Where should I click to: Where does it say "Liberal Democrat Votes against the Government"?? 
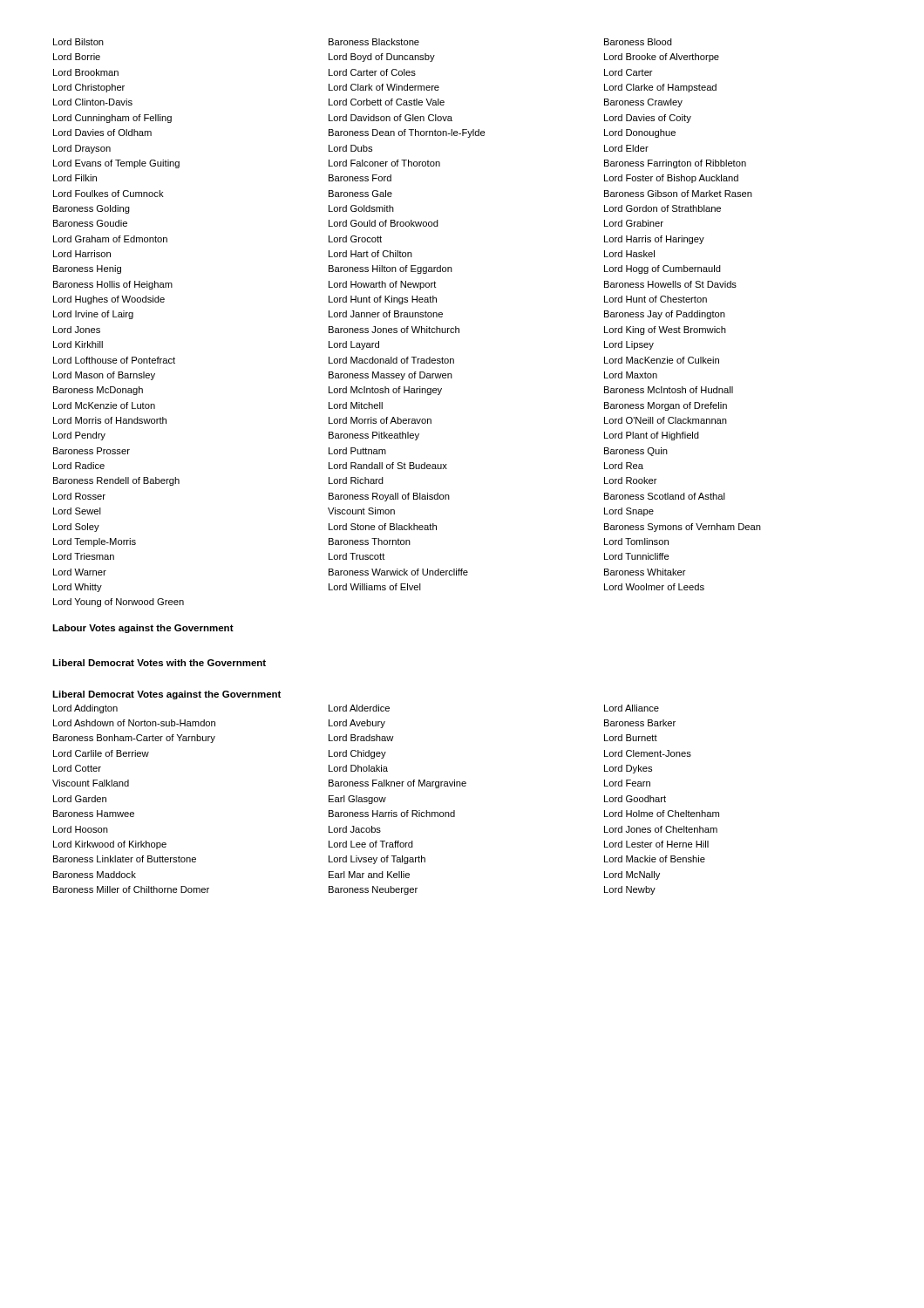(167, 694)
